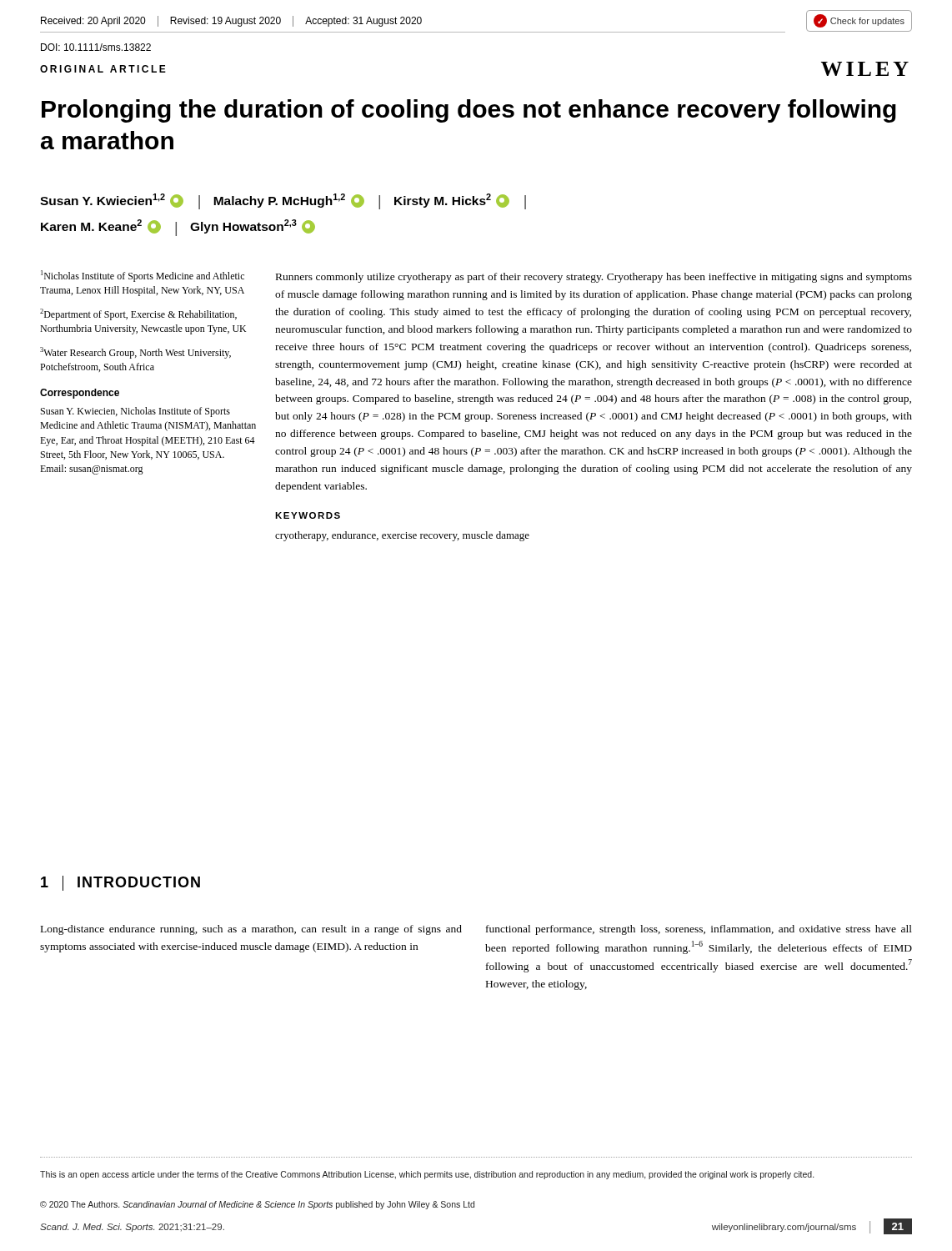
Task: Select the passage starting "functional performance, strength loss, soreness, inflammation, and oxidative"
Action: [x=699, y=956]
